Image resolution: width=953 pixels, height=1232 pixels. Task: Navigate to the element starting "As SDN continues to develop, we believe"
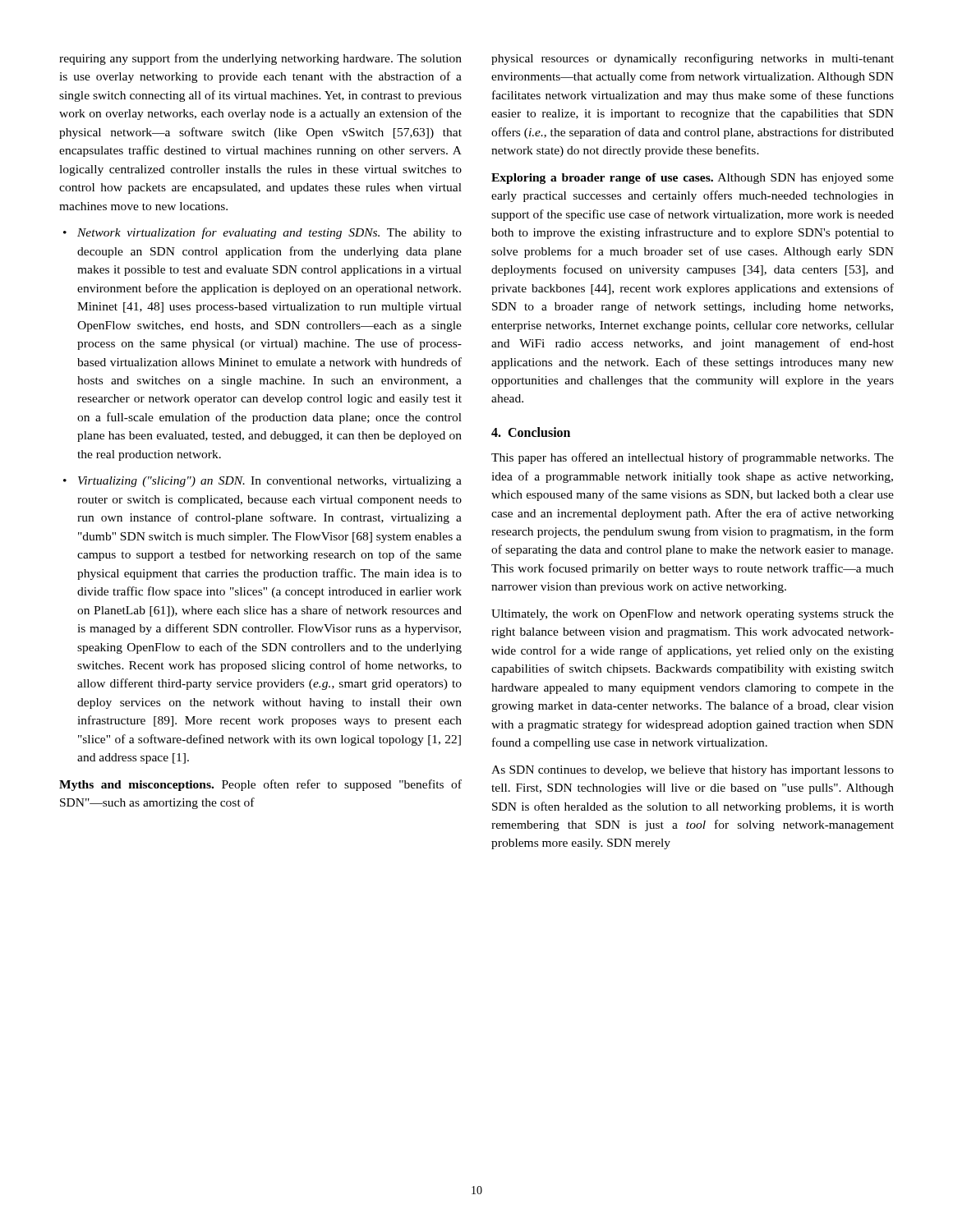(693, 806)
